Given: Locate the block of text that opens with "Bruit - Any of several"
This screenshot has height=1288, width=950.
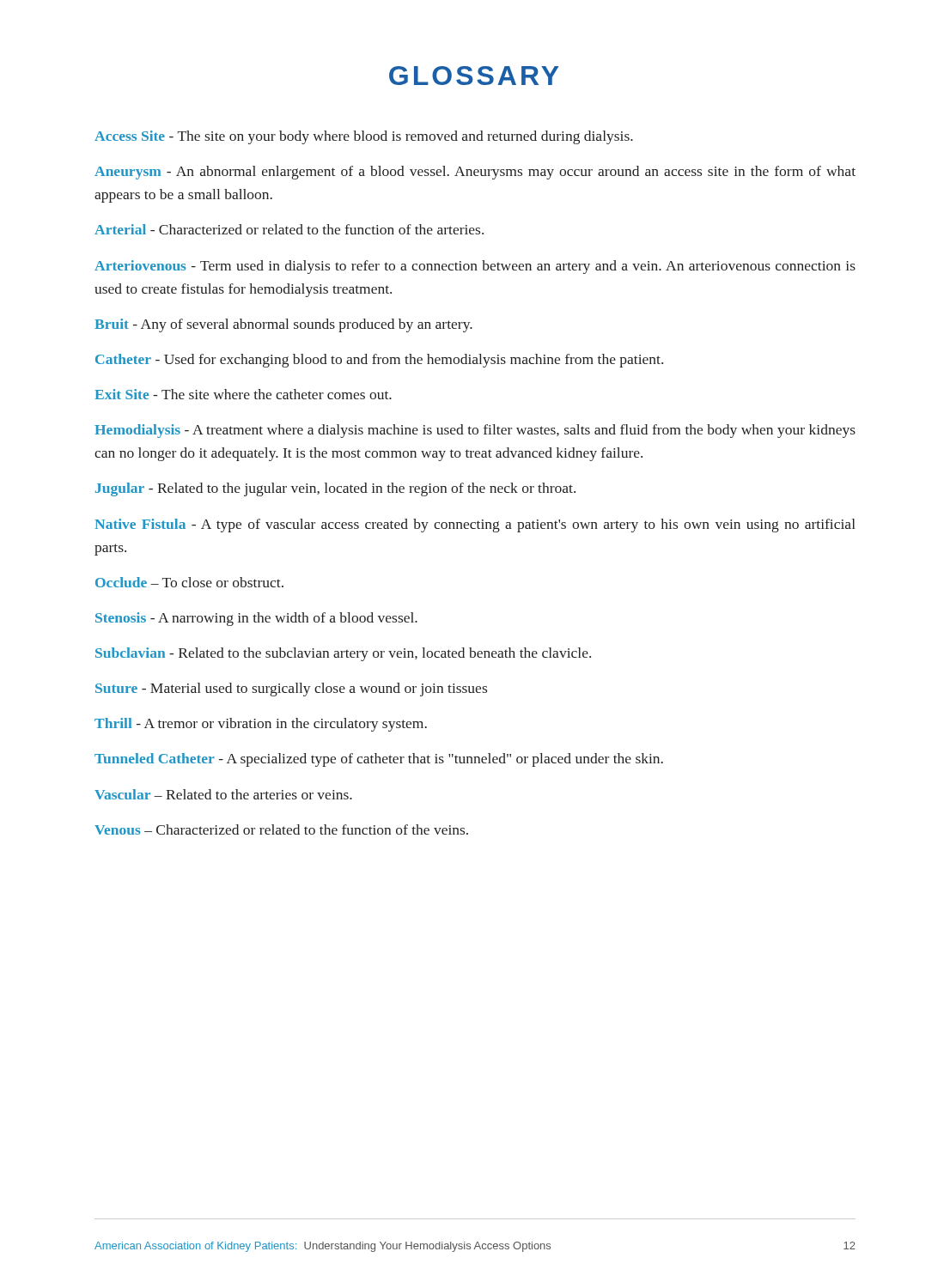Looking at the screenshot, I should (284, 323).
